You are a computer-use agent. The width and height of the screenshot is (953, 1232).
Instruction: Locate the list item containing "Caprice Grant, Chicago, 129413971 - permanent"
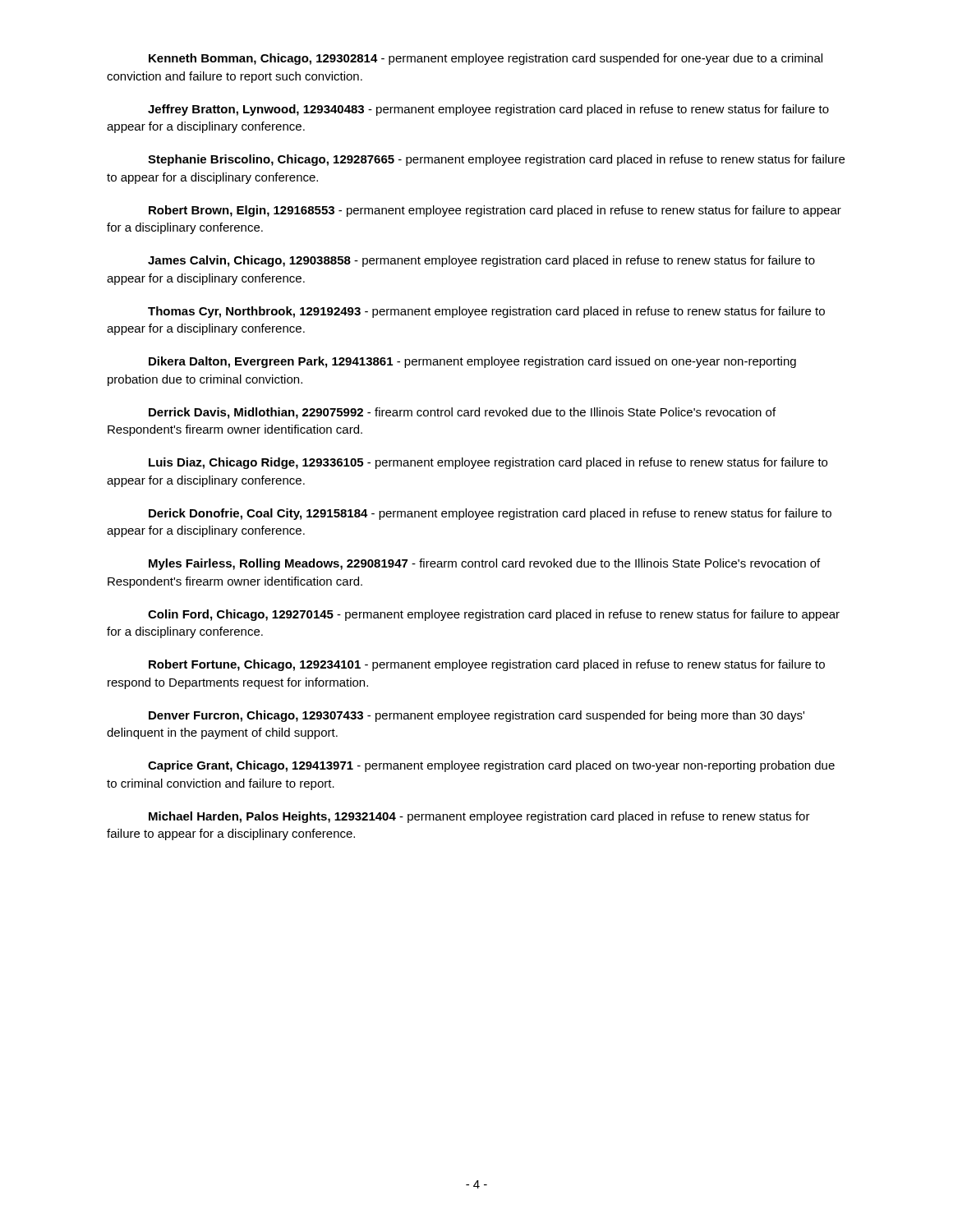(471, 774)
